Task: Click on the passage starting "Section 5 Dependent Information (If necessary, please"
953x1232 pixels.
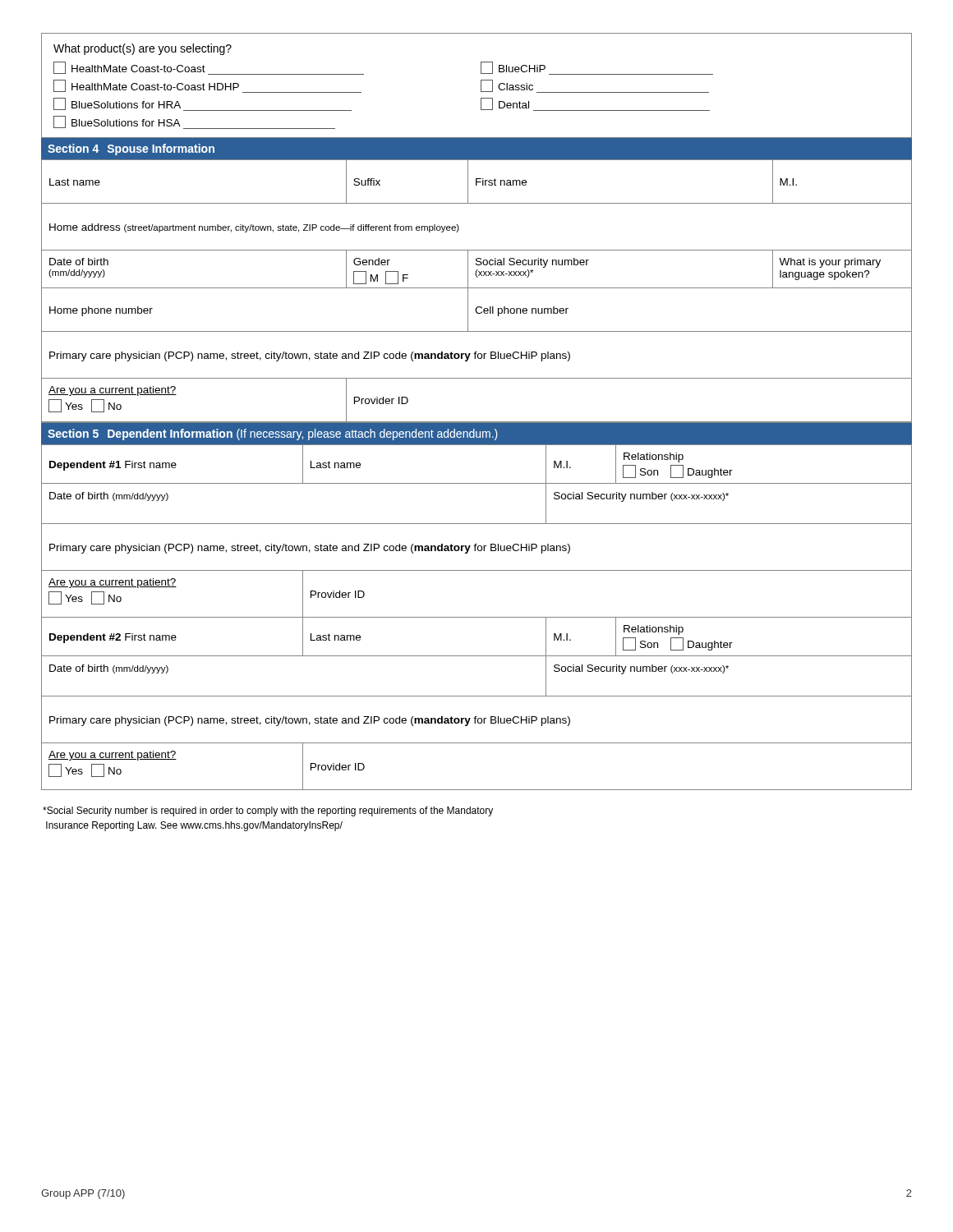Action: pyautogui.click(x=476, y=433)
